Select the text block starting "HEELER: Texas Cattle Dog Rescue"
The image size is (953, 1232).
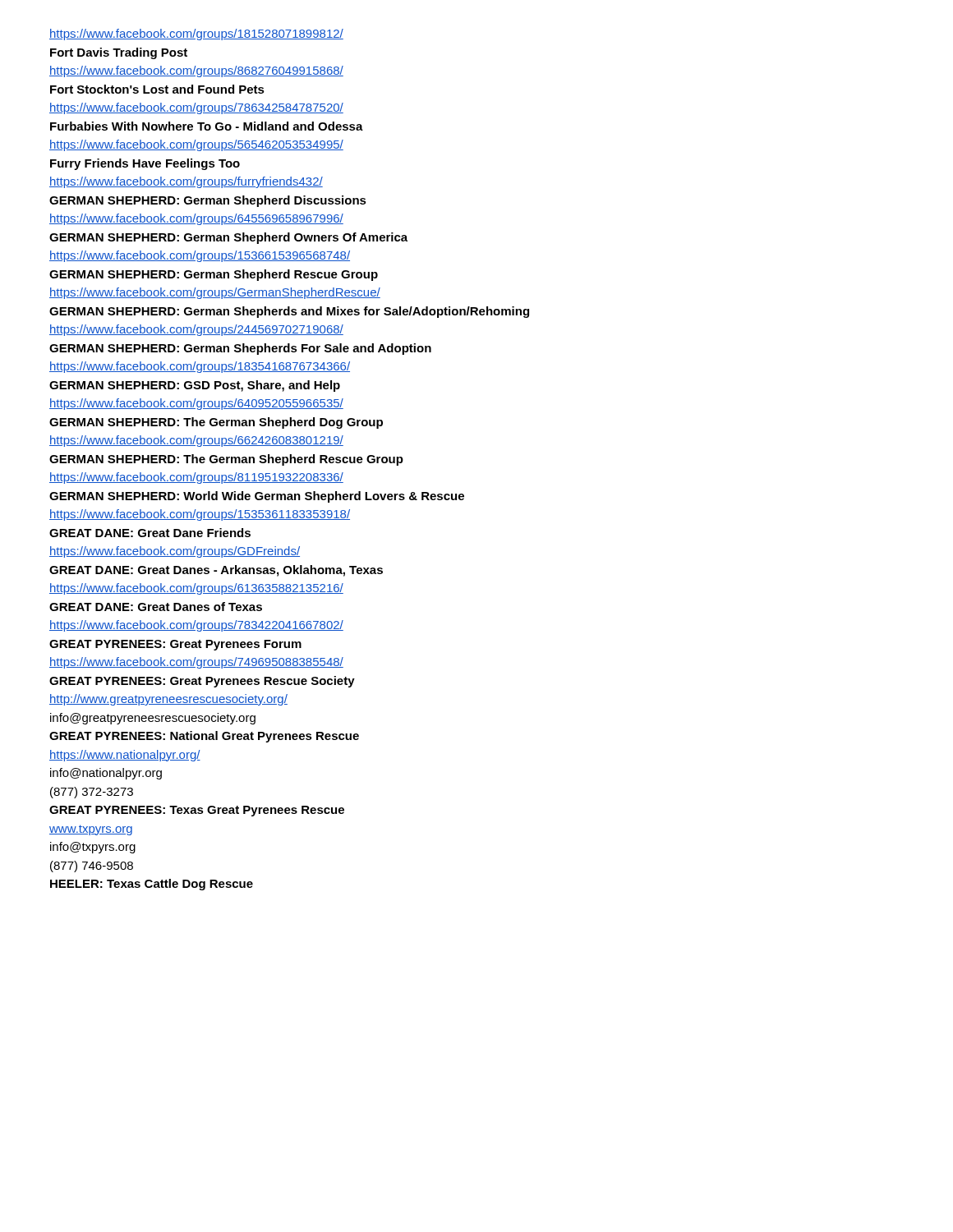pyautogui.click(x=151, y=883)
